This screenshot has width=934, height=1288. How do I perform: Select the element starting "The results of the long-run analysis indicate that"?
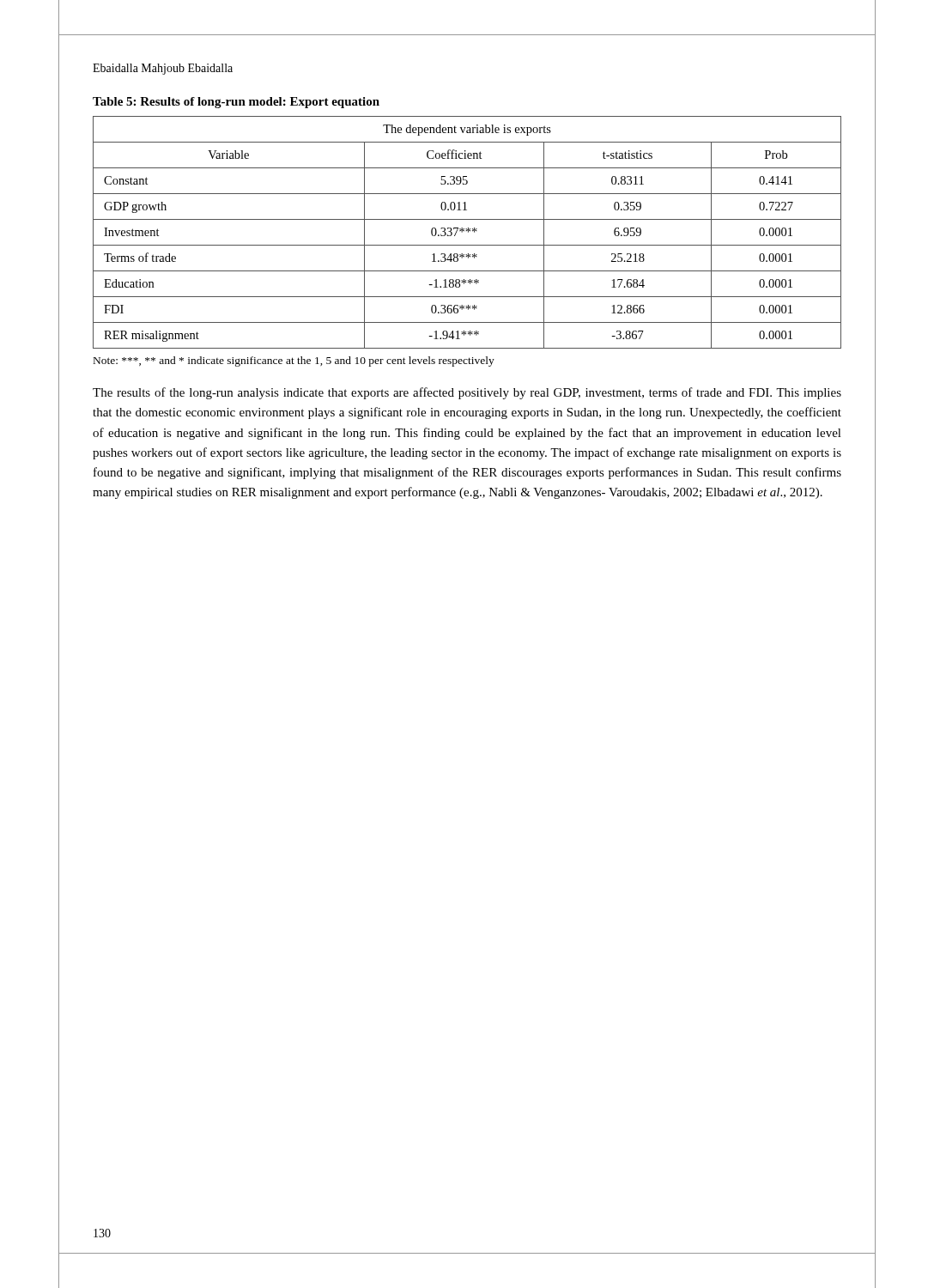pyautogui.click(x=467, y=442)
